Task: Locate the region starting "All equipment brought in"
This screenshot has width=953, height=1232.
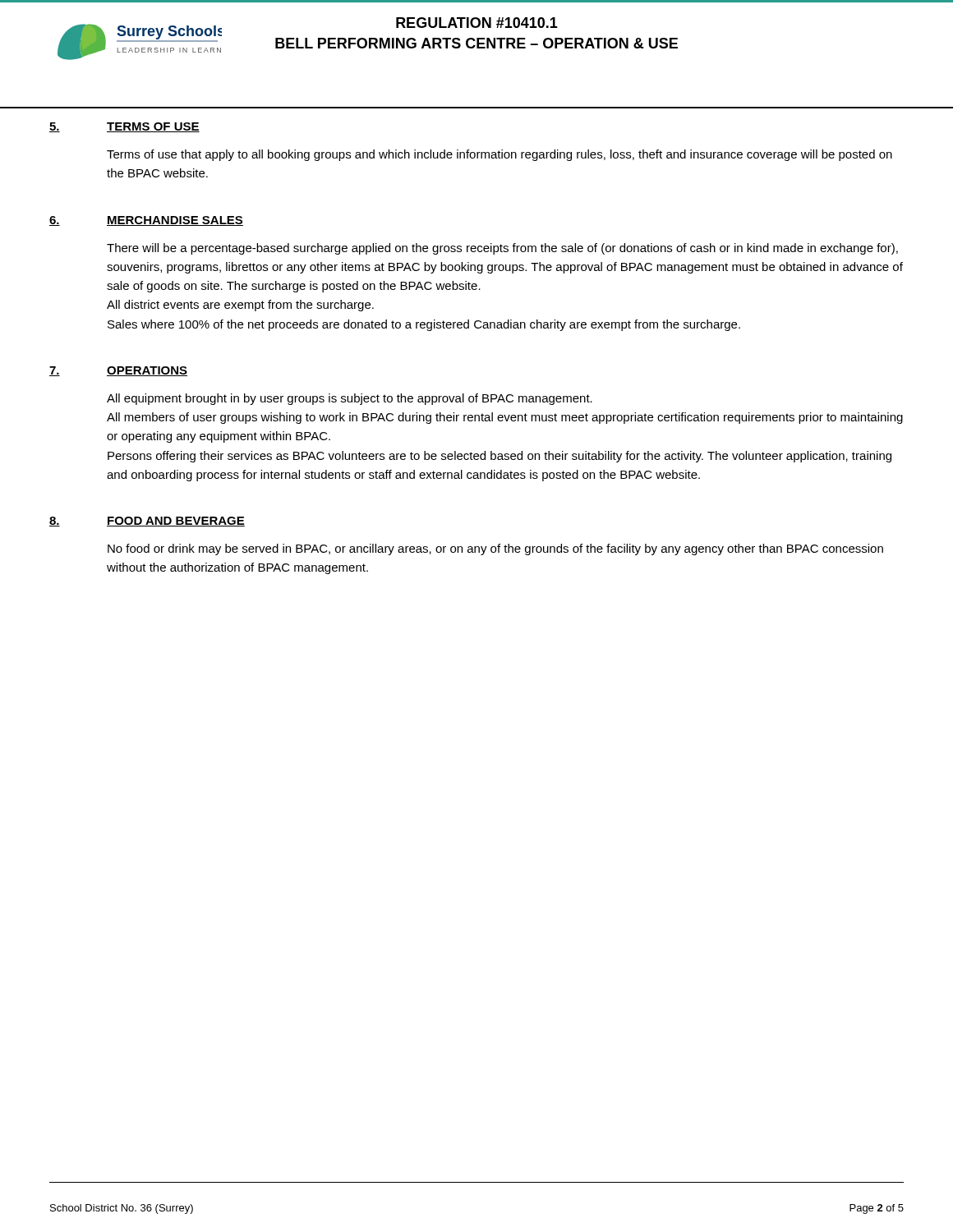Action: pos(505,398)
